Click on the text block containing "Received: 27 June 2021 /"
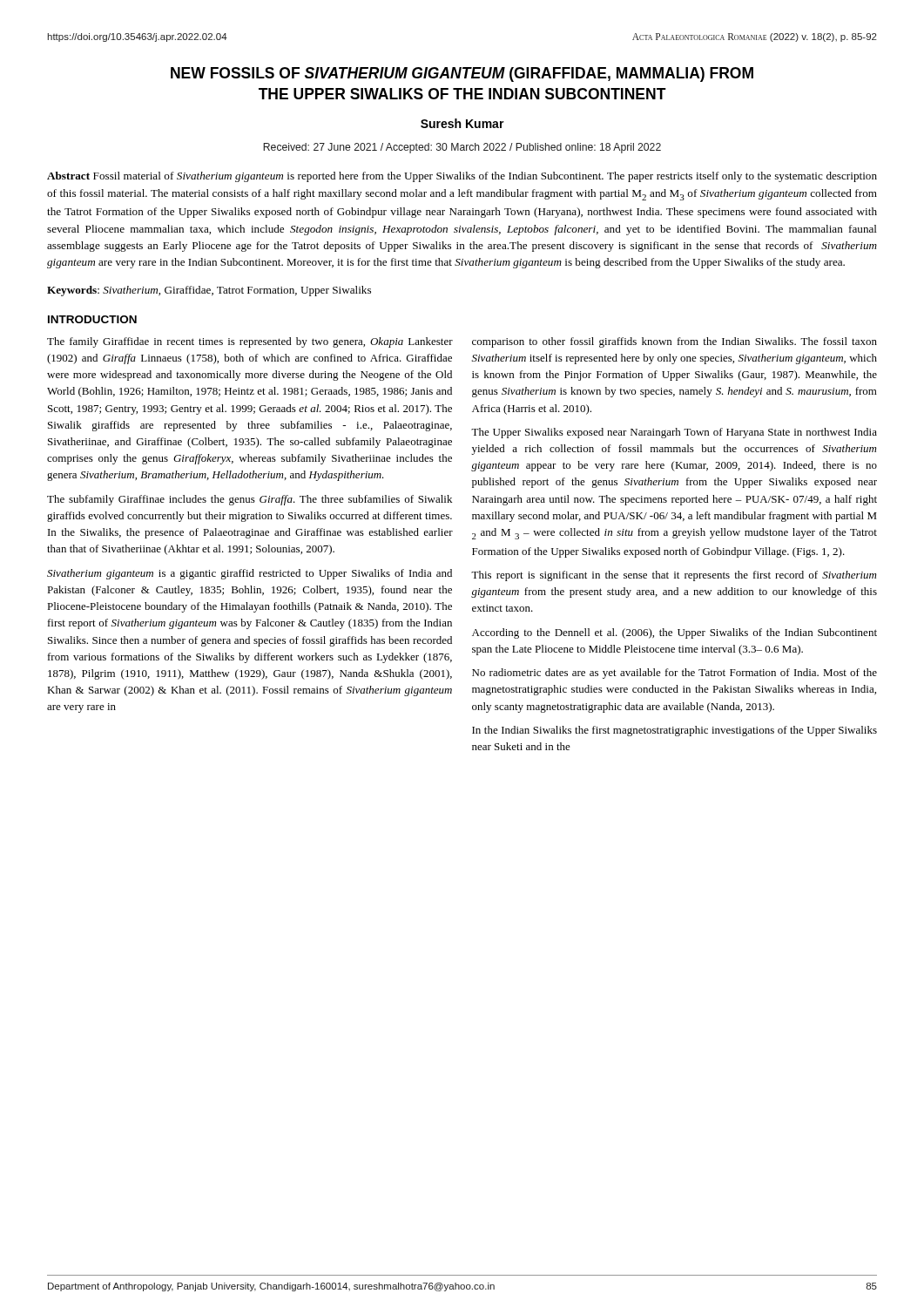 click(462, 147)
